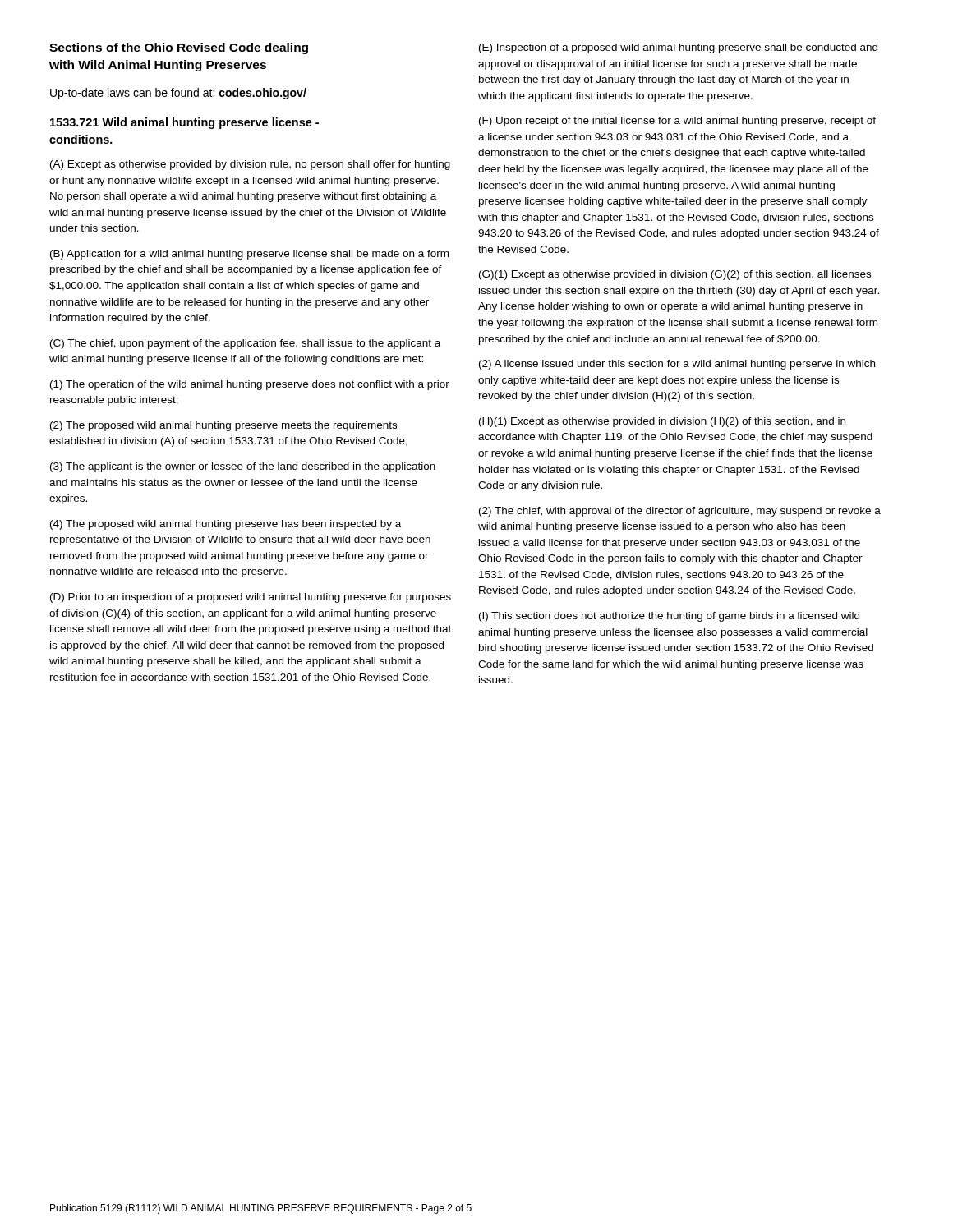The width and height of the screenshot is (953, 1232).
Task: Locate the block starting "(G)(1) Except as"
Action: point(679,306)
